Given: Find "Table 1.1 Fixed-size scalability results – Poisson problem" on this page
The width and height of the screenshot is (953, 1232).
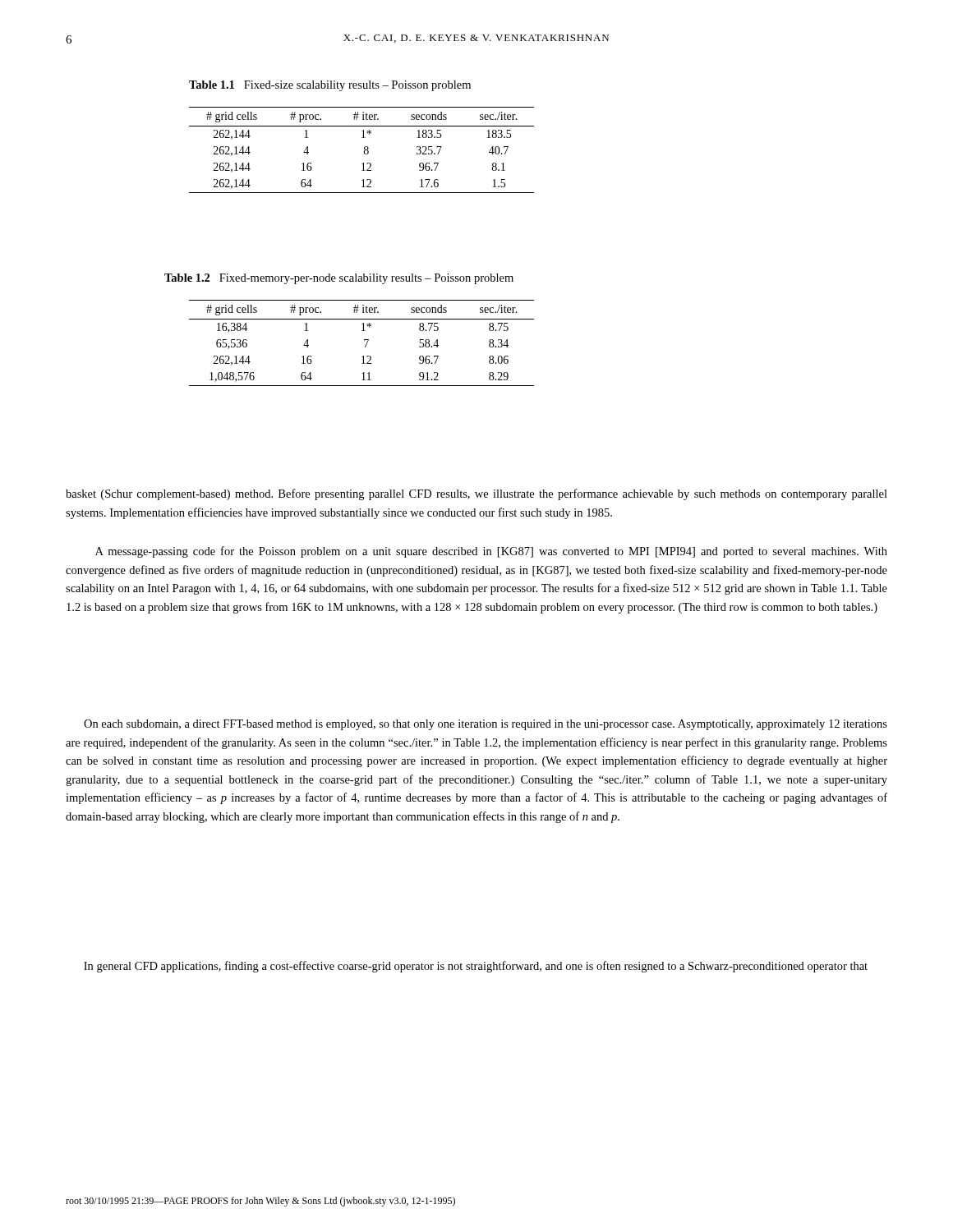Looking at the screenshot, I should 330,85.
